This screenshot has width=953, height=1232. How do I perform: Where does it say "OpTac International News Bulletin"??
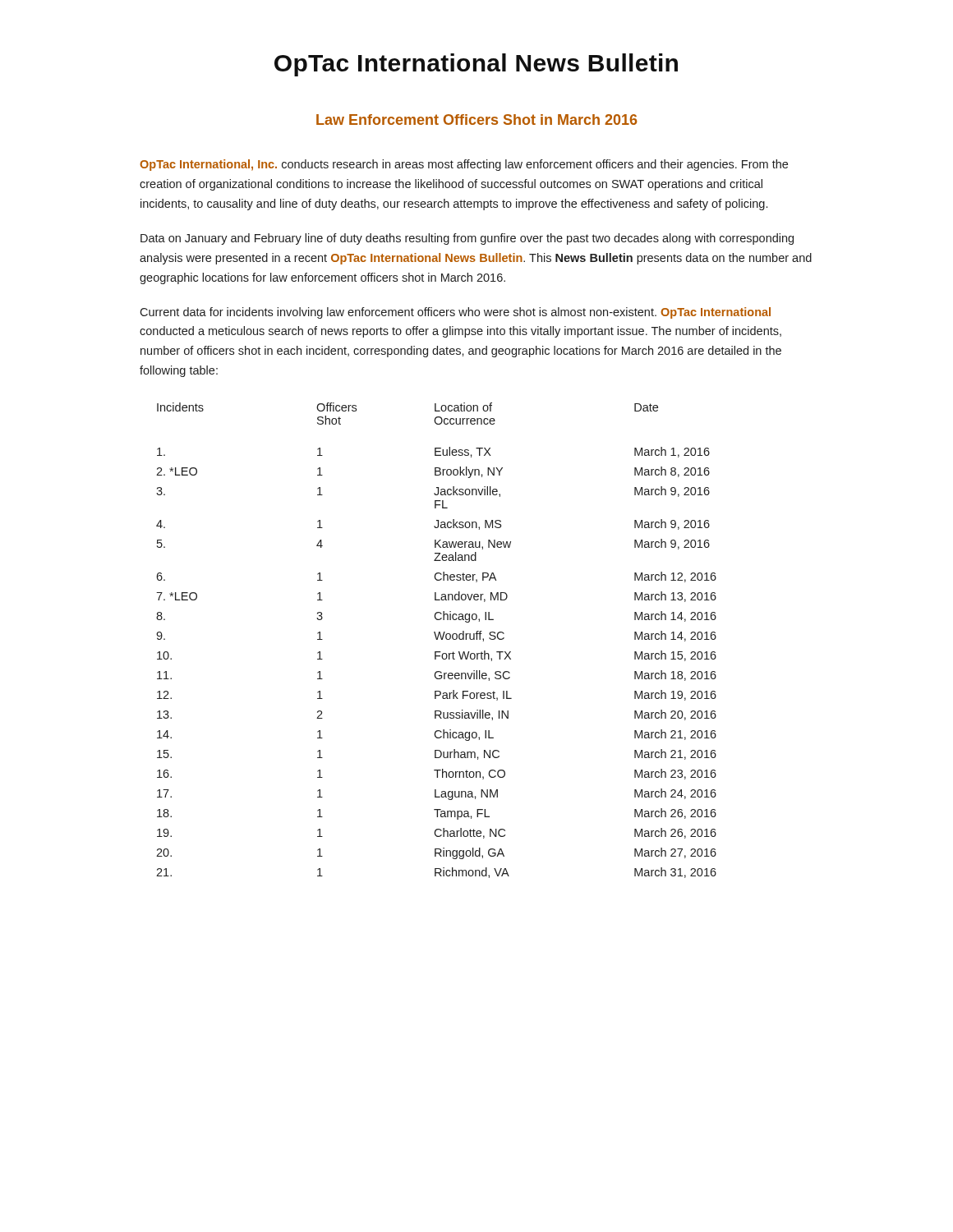pyautogui.click(x=476, y=63)
